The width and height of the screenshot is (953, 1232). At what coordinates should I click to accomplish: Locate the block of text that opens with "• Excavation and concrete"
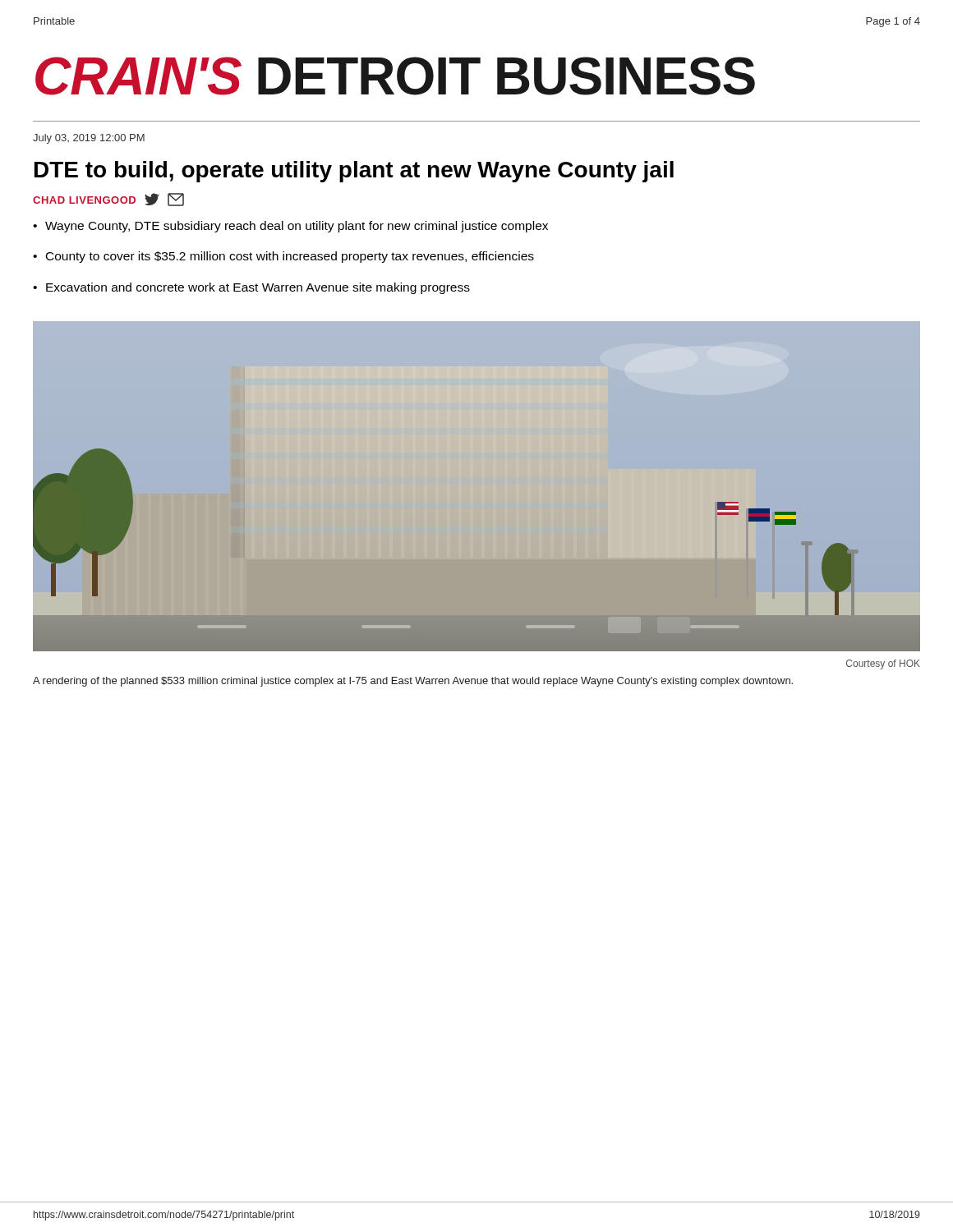coord(251,287)
